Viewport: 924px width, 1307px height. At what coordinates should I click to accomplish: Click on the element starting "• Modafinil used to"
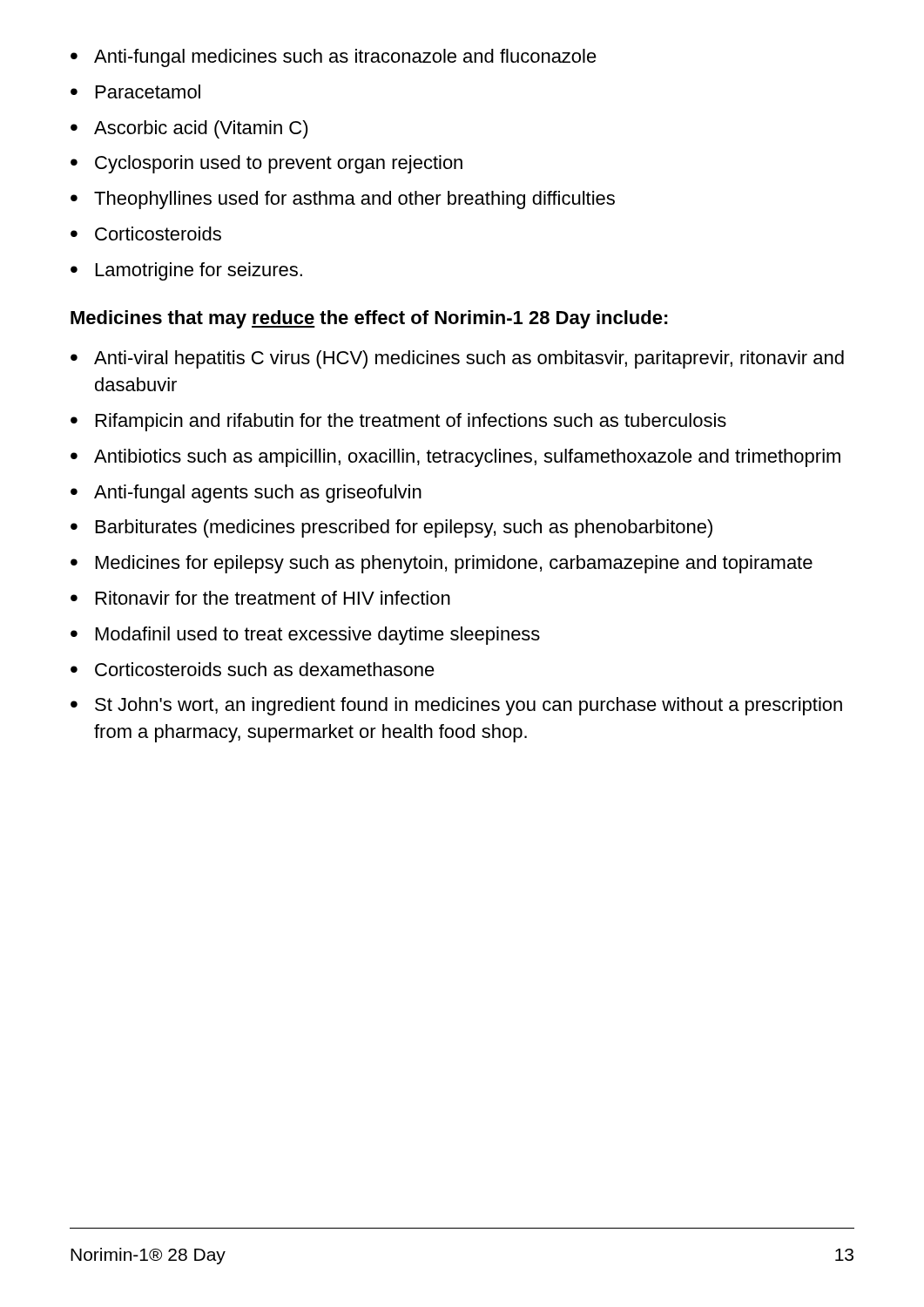point(462,634)
